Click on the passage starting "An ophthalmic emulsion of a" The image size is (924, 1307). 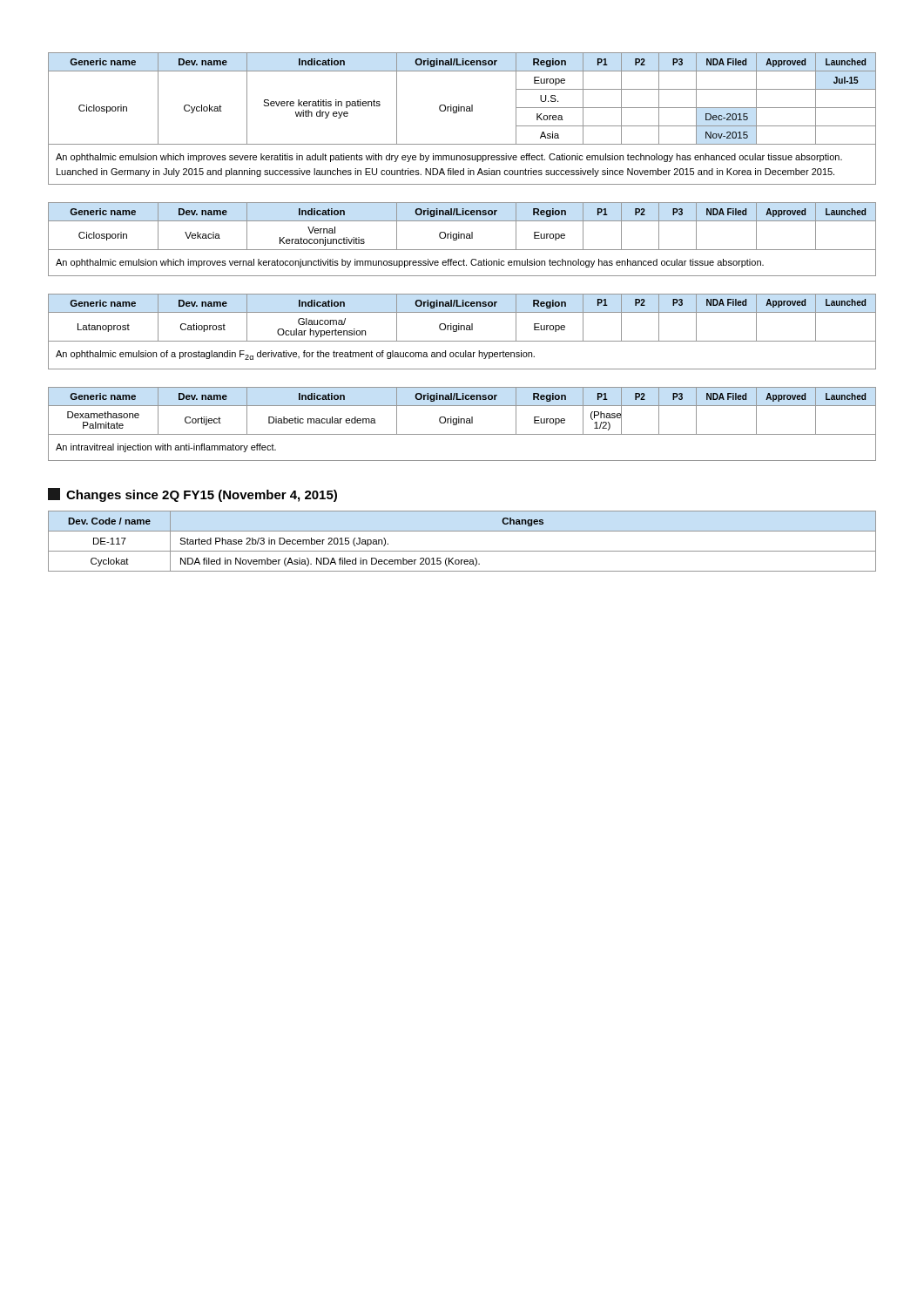point(296,355)
